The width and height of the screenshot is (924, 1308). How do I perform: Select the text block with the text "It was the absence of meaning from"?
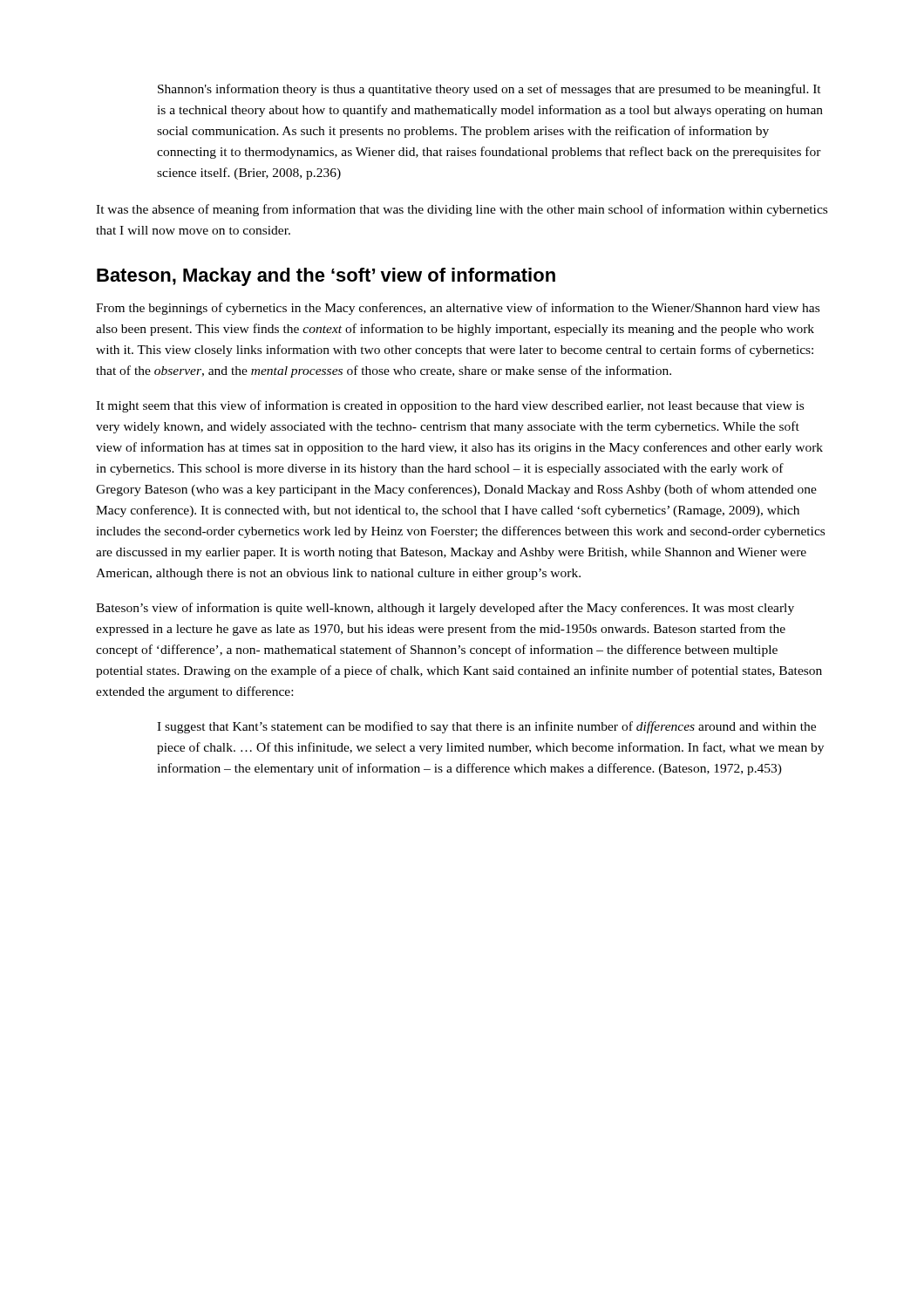(x=462, y=219)
